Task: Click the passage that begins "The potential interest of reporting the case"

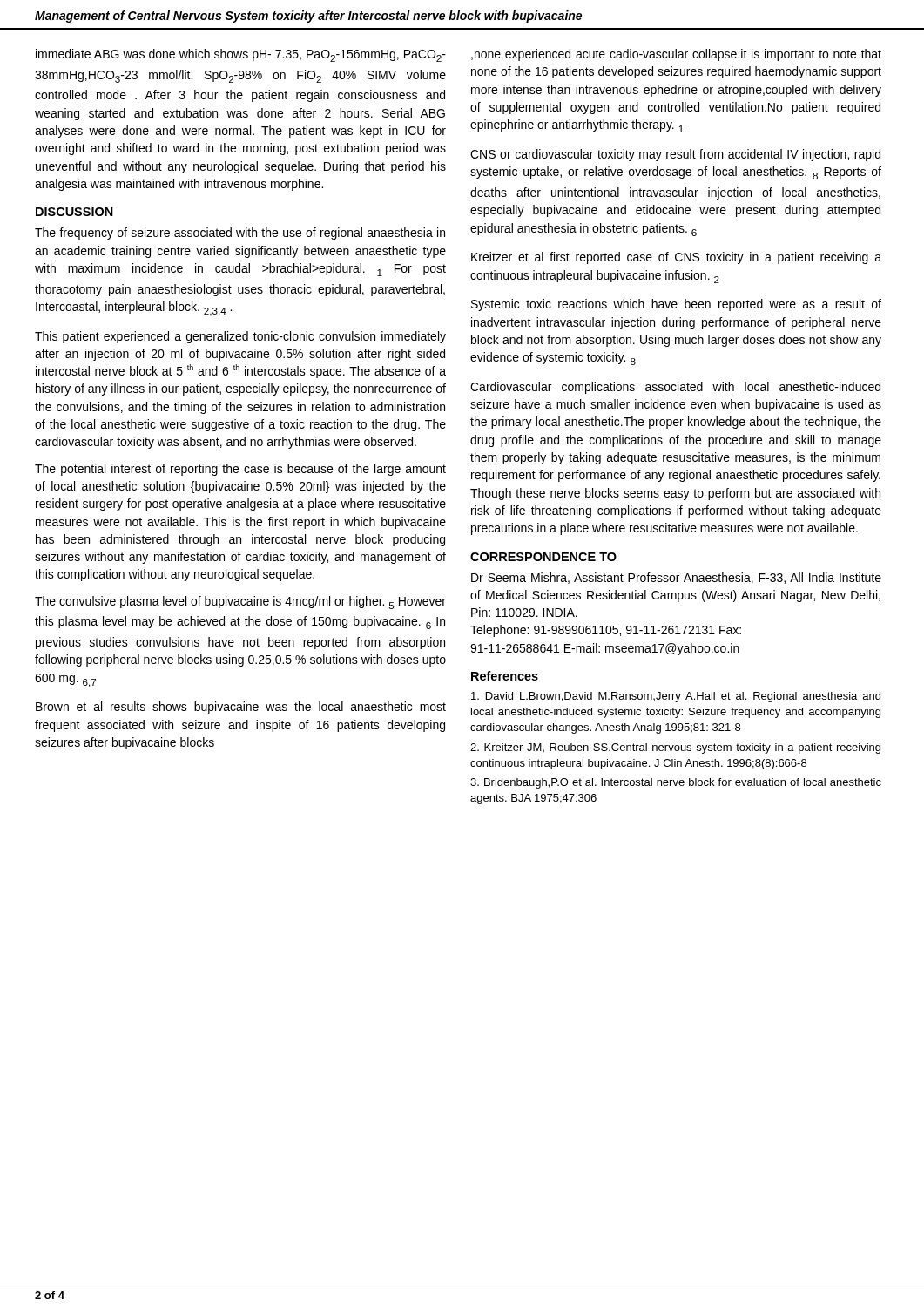Action: pos(240,522)
